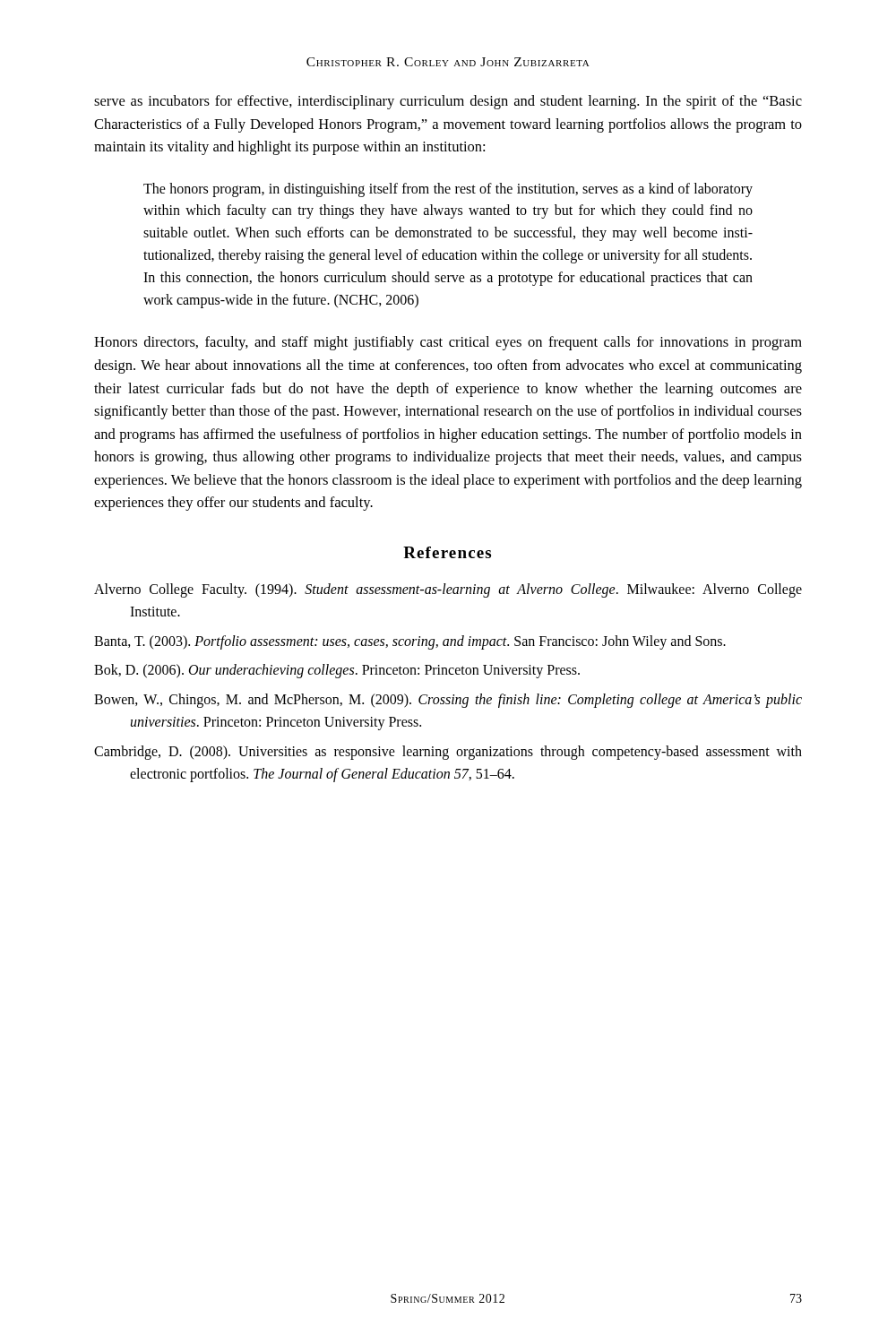Find the block on this page that starts "The honors program, in distinguishing itself from the"
This screenshot has width=896, height=1344.
pyautogui.click(x=448, y=244)
